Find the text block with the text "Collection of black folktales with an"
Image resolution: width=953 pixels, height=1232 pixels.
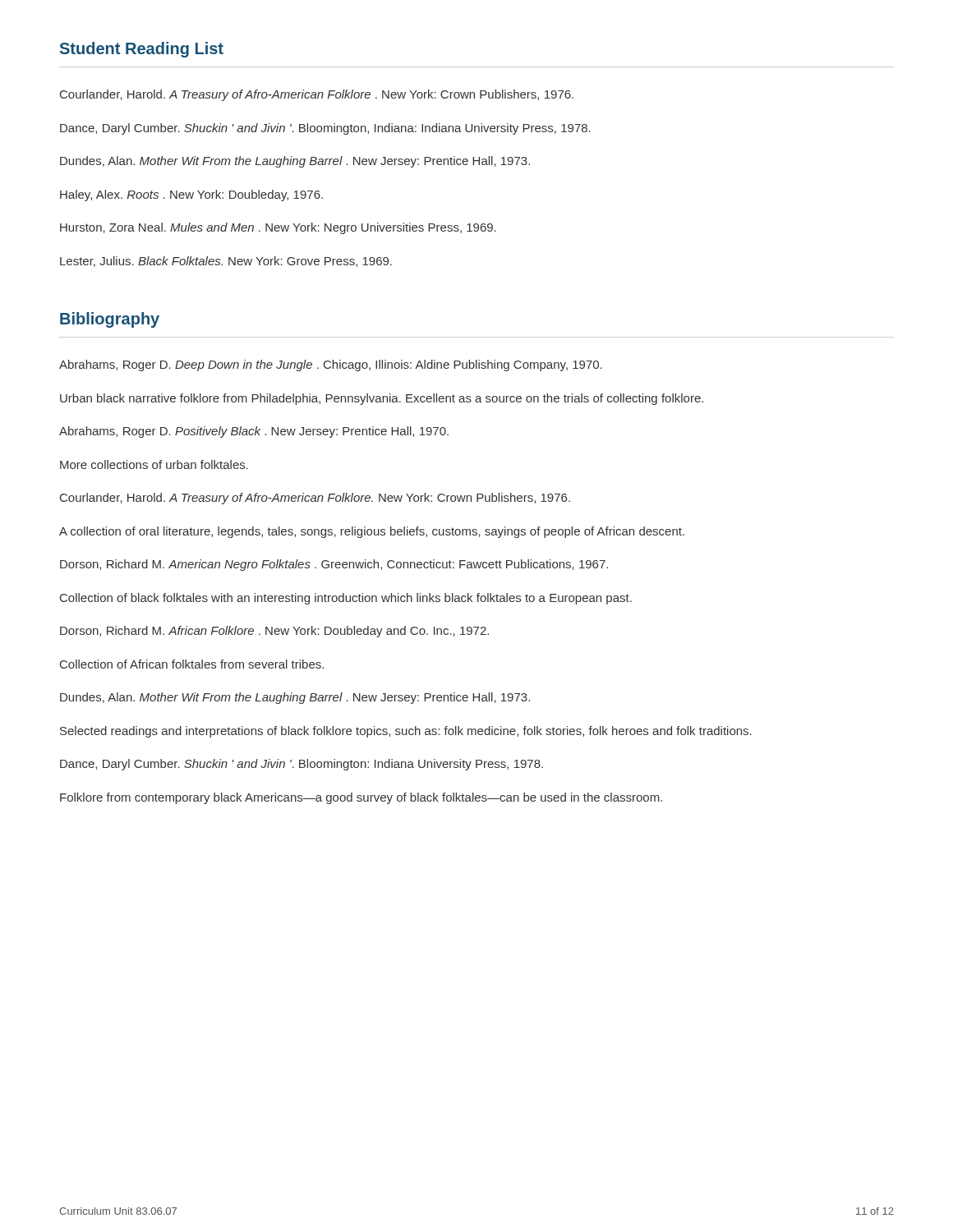coord(346,597)
